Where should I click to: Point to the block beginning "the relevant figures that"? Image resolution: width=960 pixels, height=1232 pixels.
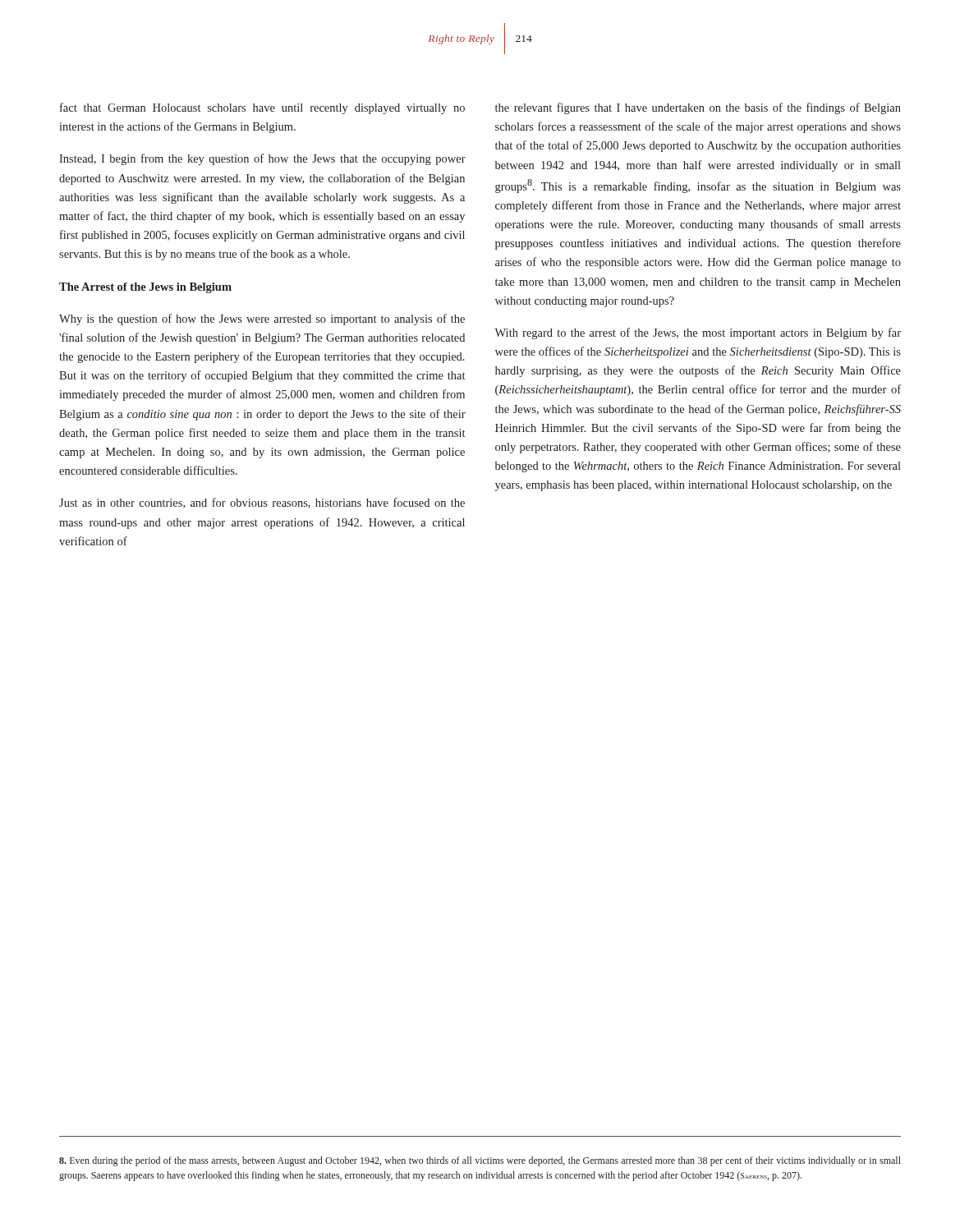(x=698, y=204)
